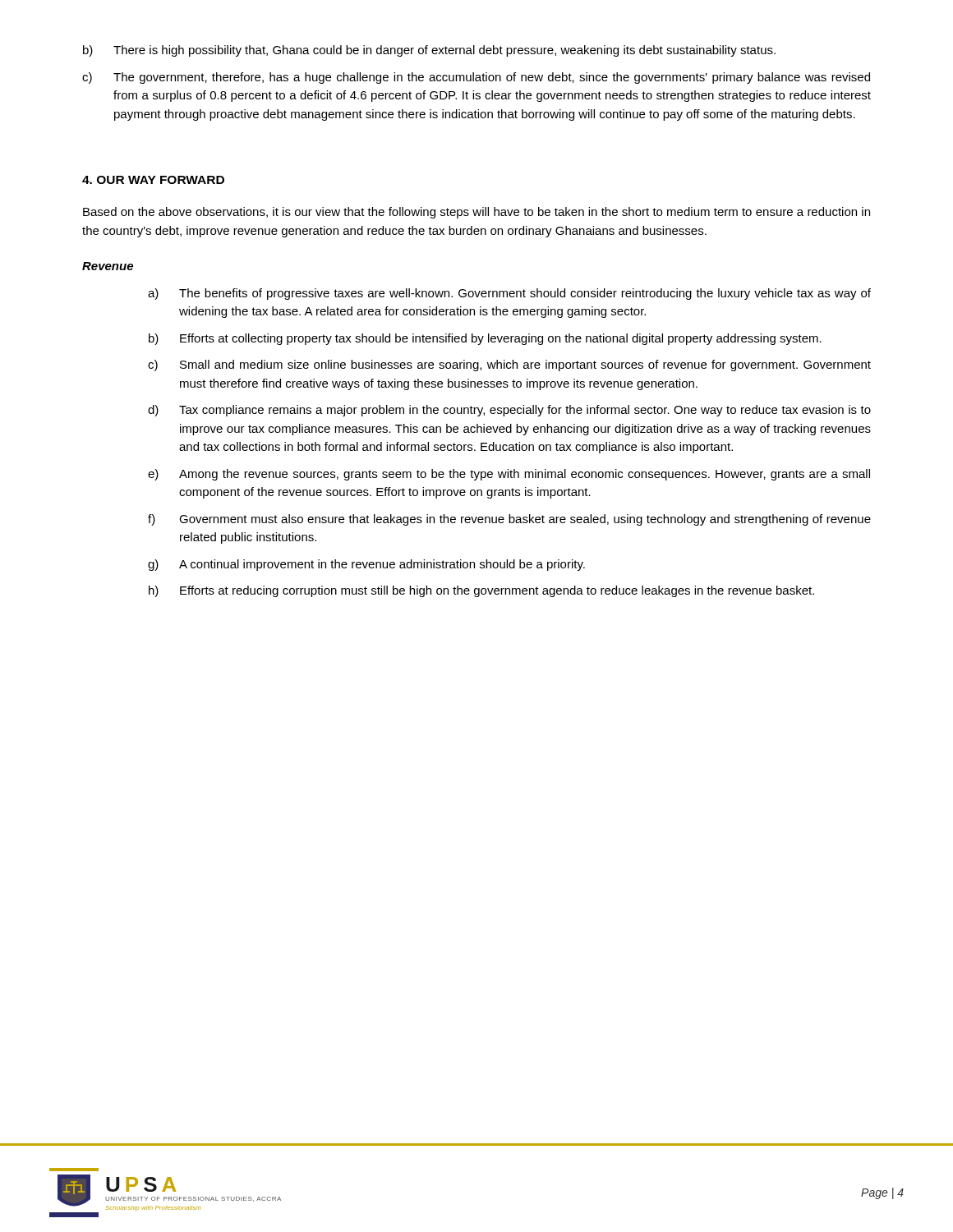Point to the block beginning "Based on the above observations, it"
Image resolution: width=953 pixels, height=1232 pixels.
476,221
